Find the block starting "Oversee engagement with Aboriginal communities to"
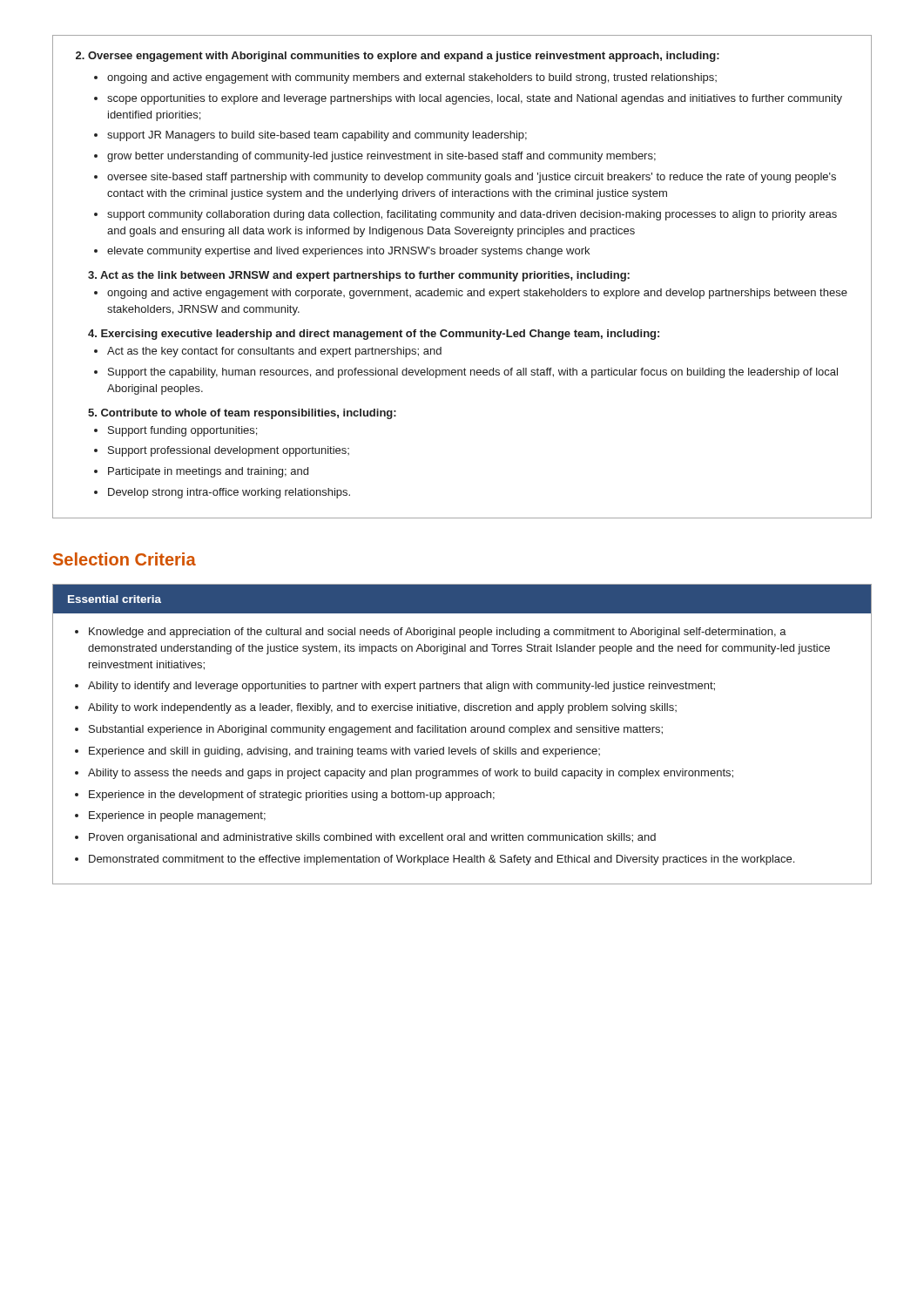This screenshot has height=1307, width=924. (x=462, y=56)
